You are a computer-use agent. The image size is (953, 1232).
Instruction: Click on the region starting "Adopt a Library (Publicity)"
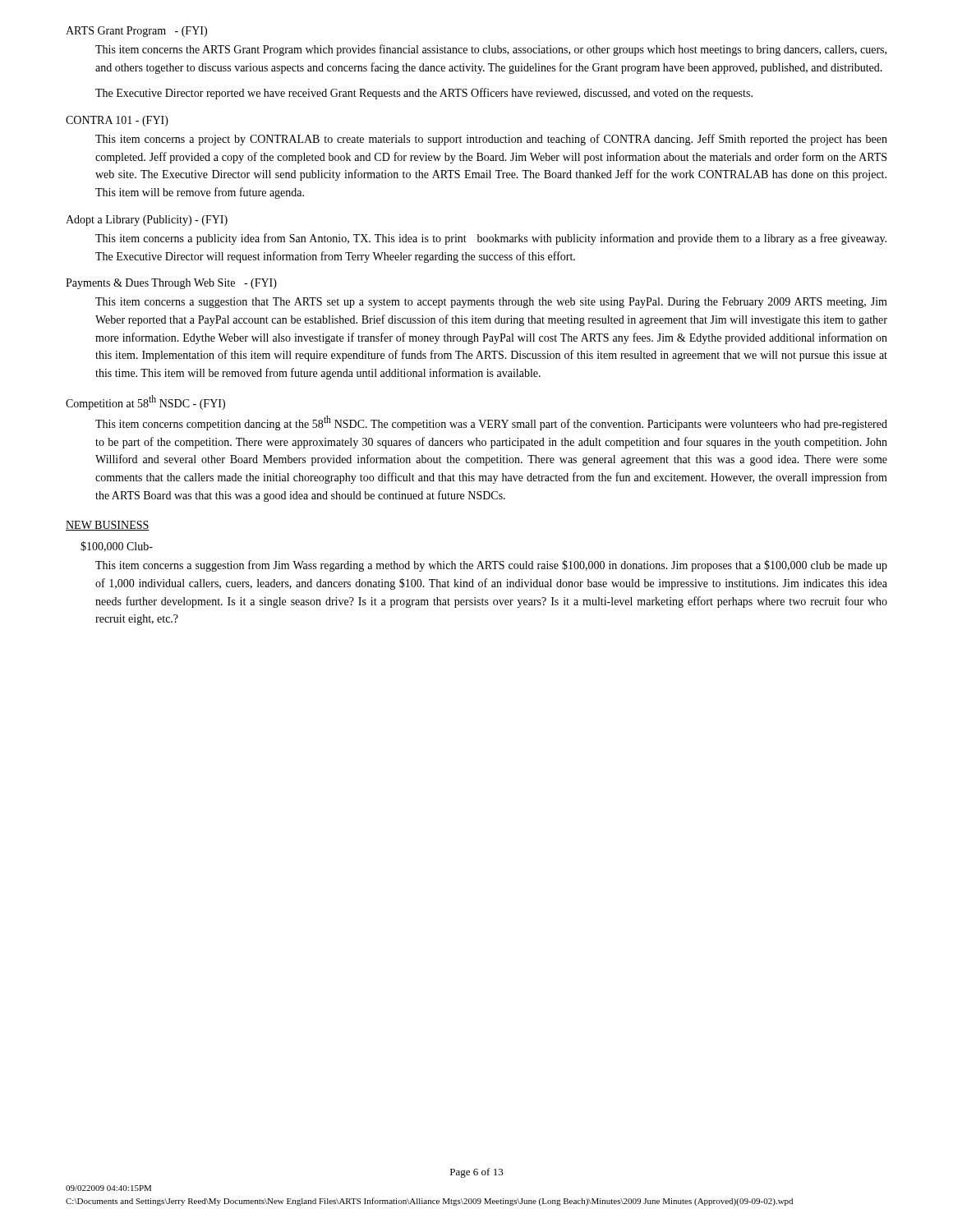(x=476, y=239)
